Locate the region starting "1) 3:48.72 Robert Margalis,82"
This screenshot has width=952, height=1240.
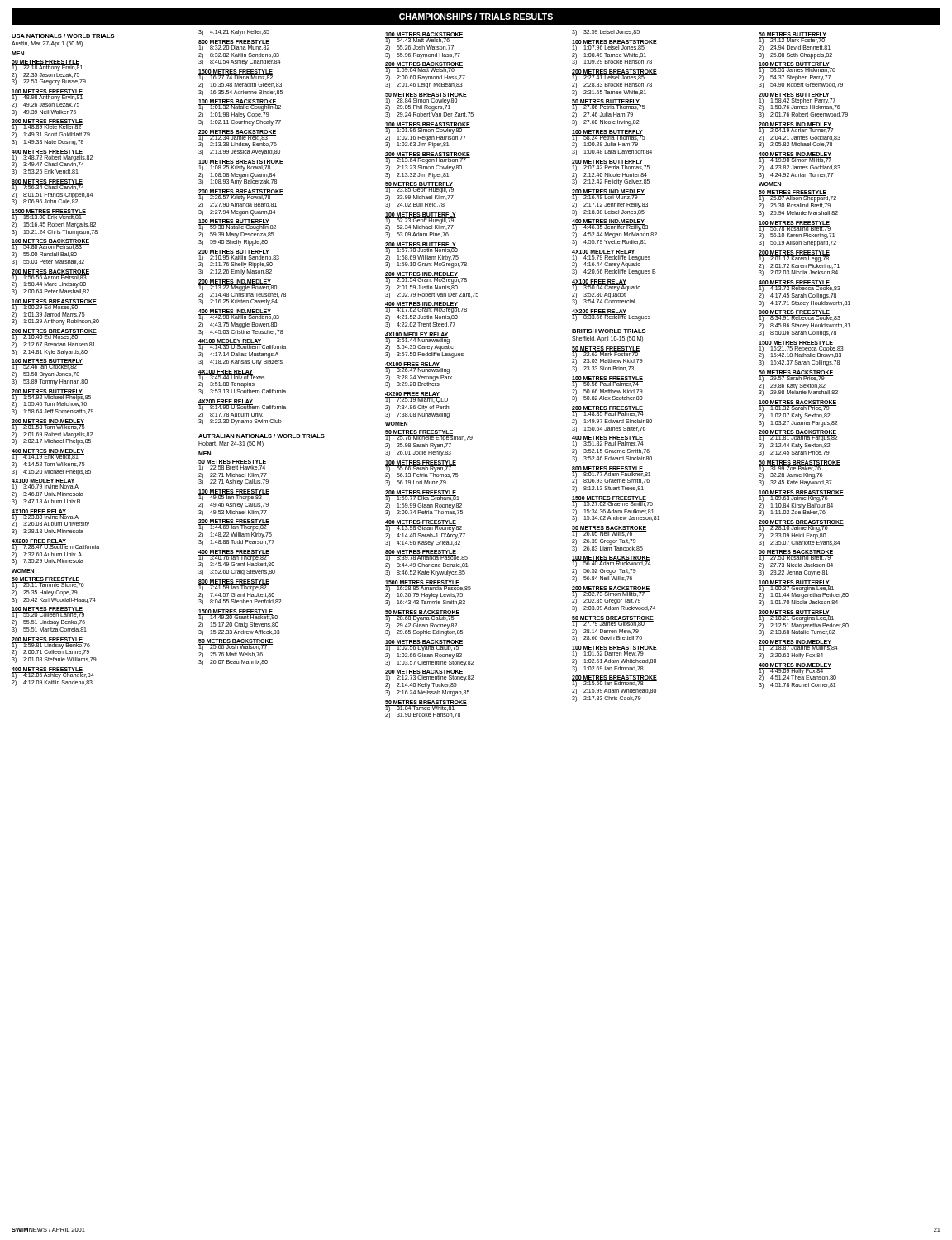point(52,158)
